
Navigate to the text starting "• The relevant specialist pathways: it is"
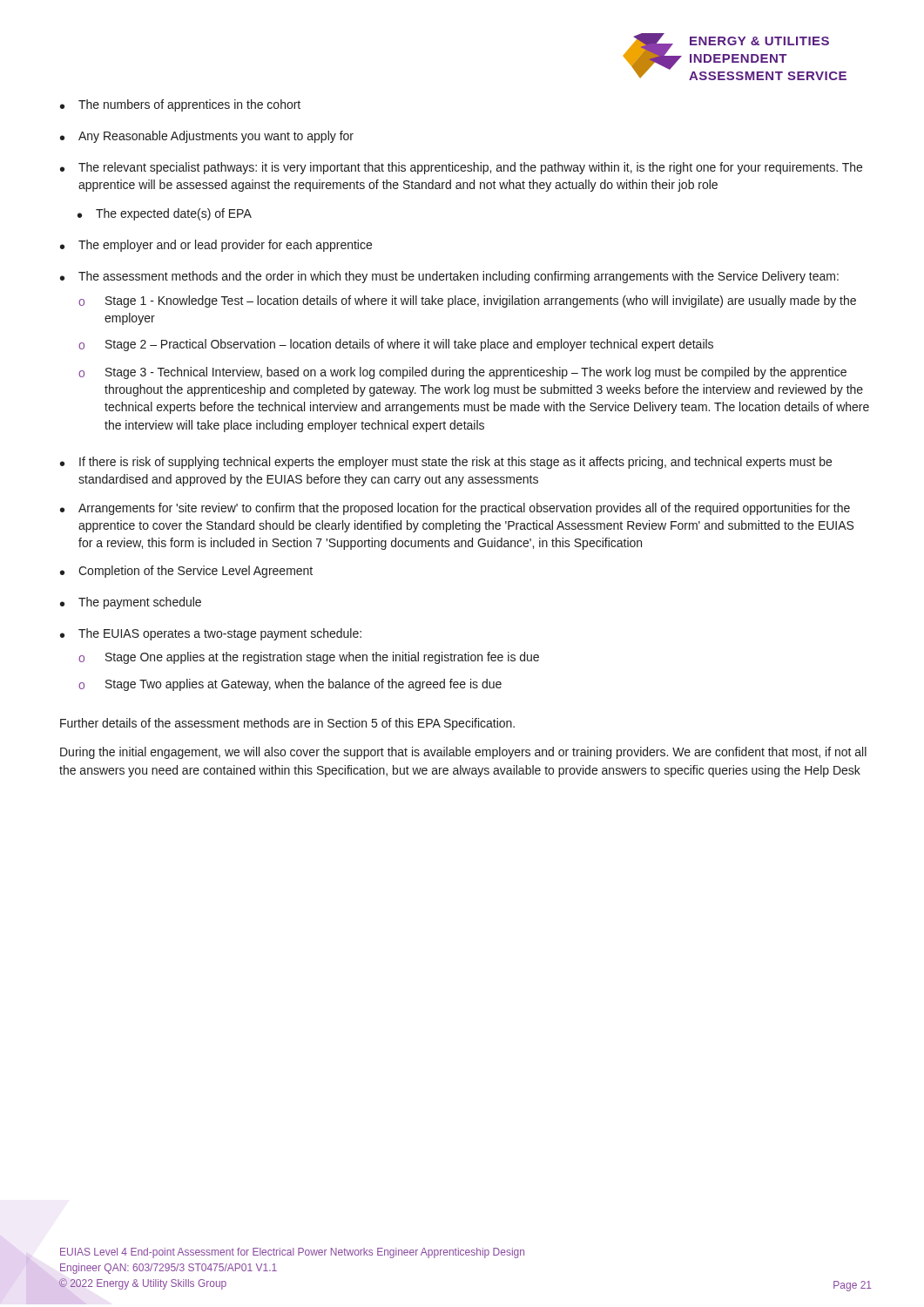(465, 176)
